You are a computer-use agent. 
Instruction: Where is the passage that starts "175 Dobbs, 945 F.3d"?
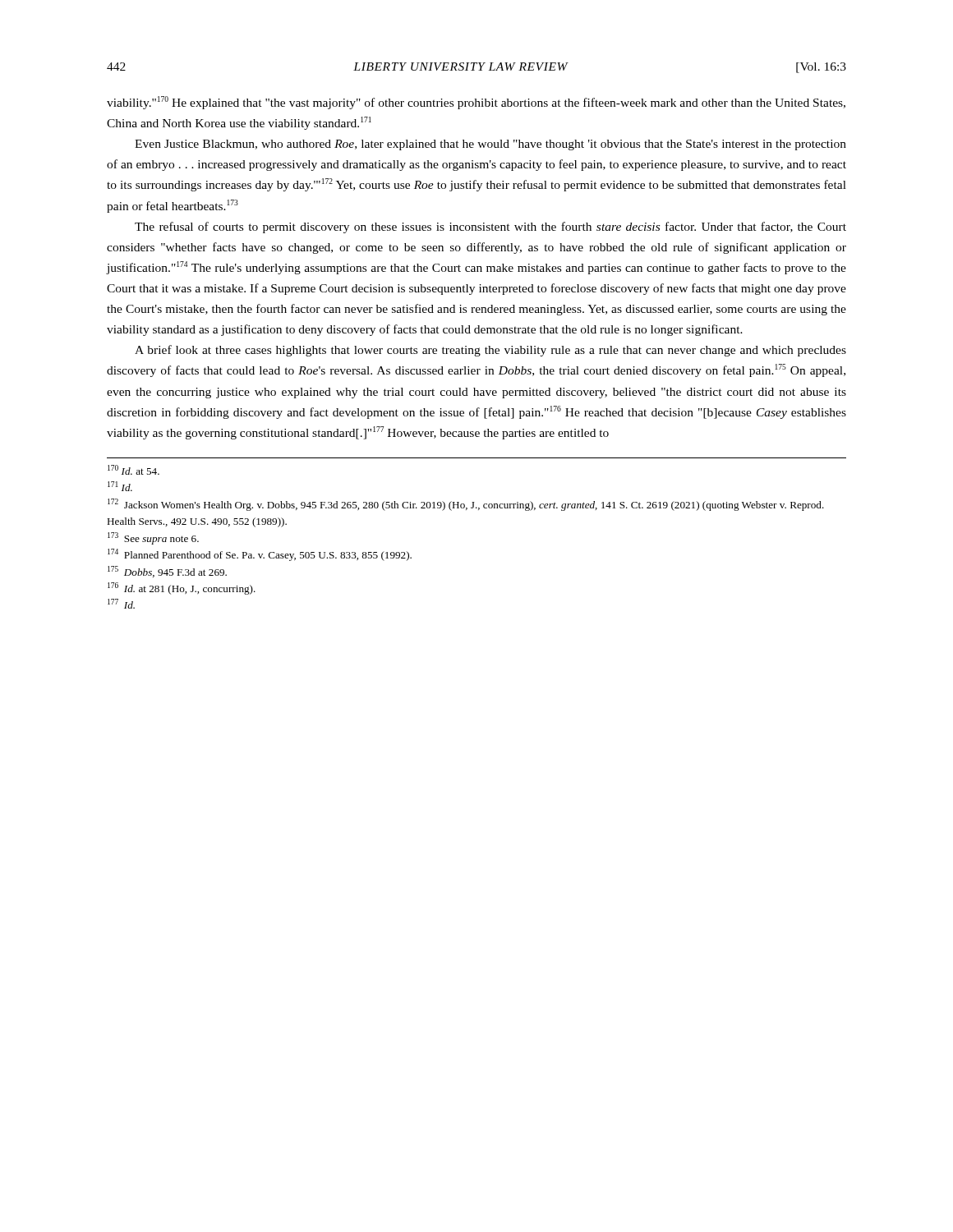click(x=167, y=571)
